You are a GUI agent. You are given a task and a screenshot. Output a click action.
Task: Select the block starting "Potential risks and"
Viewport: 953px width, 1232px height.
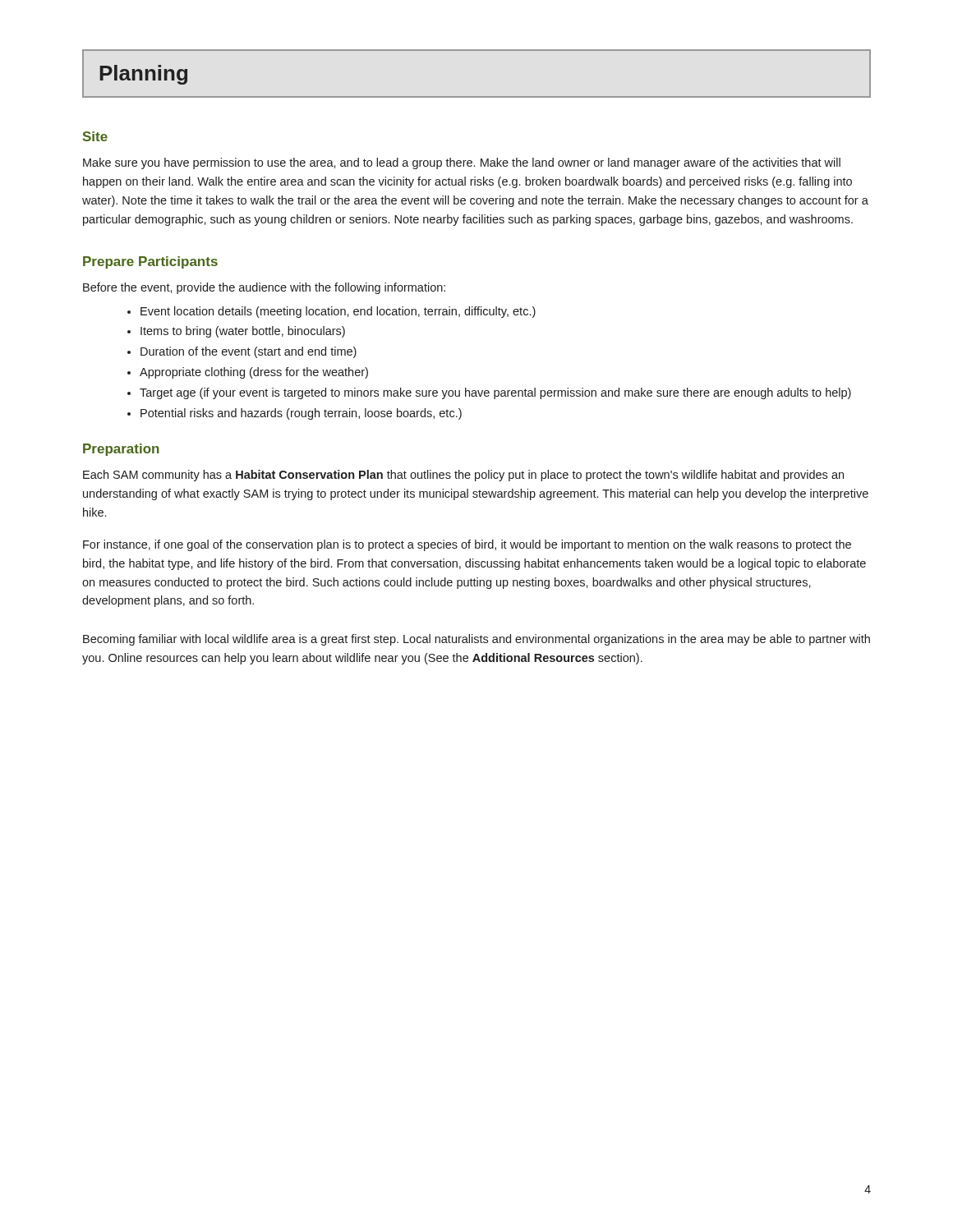301,413
